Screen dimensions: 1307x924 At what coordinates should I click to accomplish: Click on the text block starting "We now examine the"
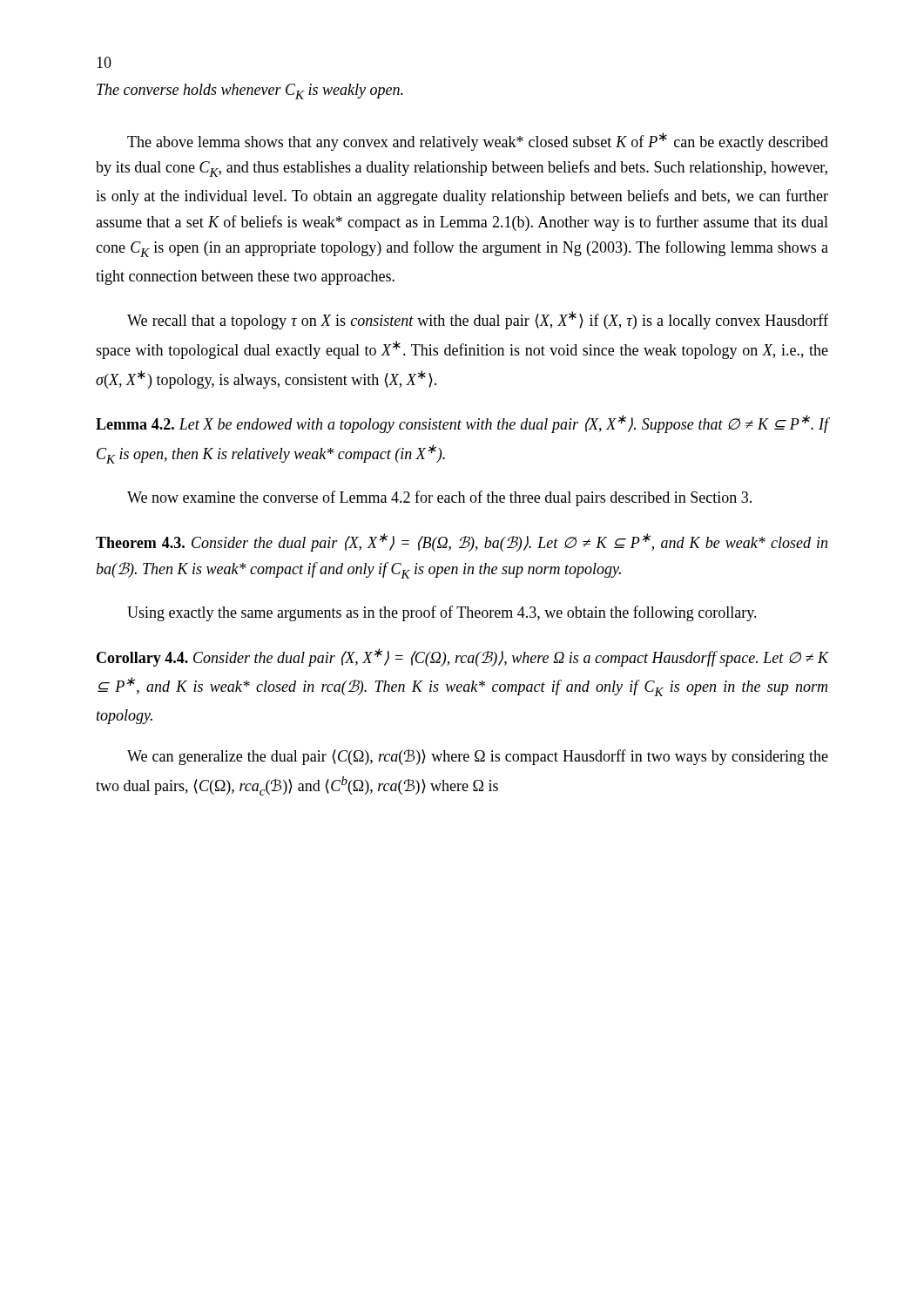click(440, 498)
